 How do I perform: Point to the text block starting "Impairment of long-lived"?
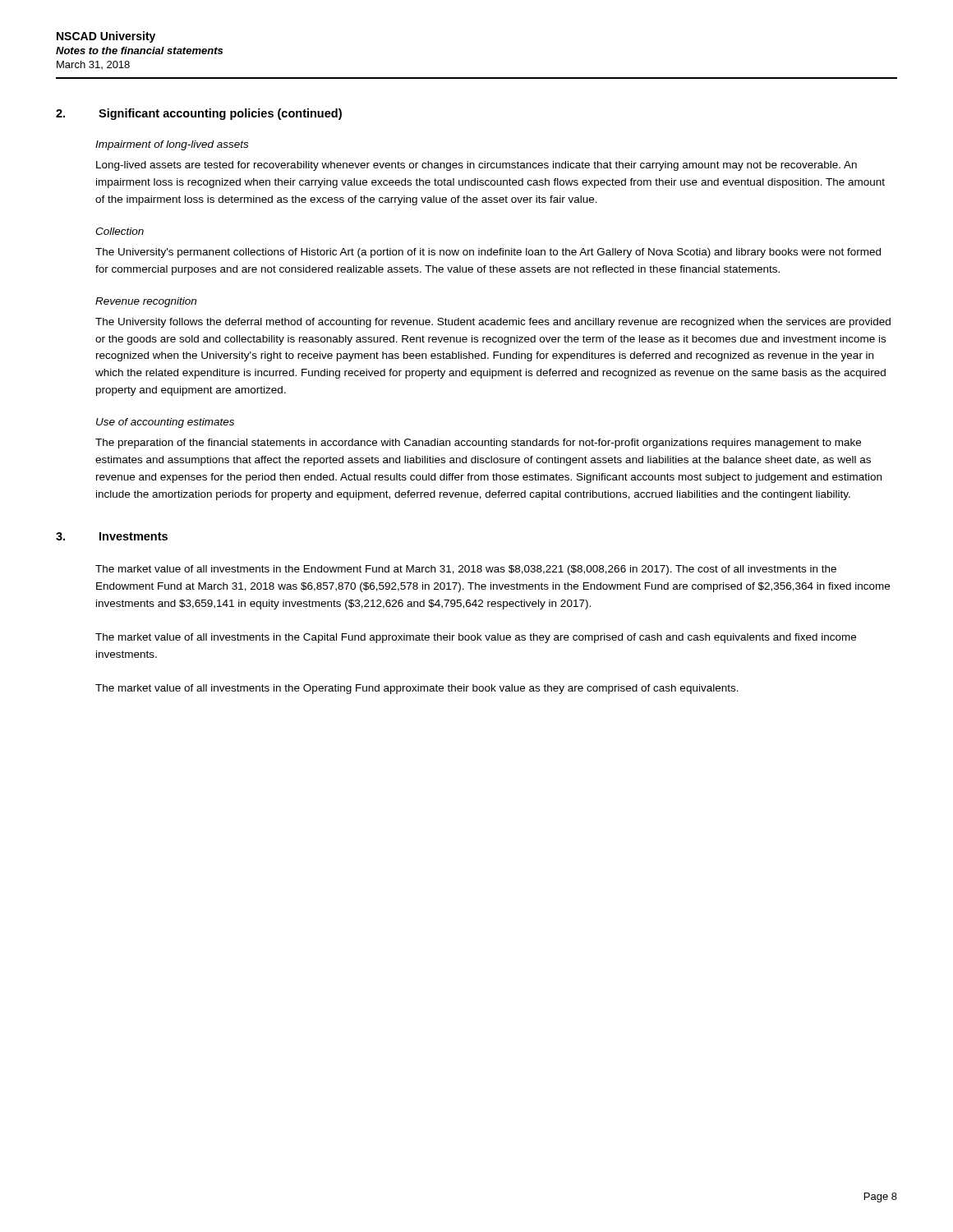click(172, 144)
